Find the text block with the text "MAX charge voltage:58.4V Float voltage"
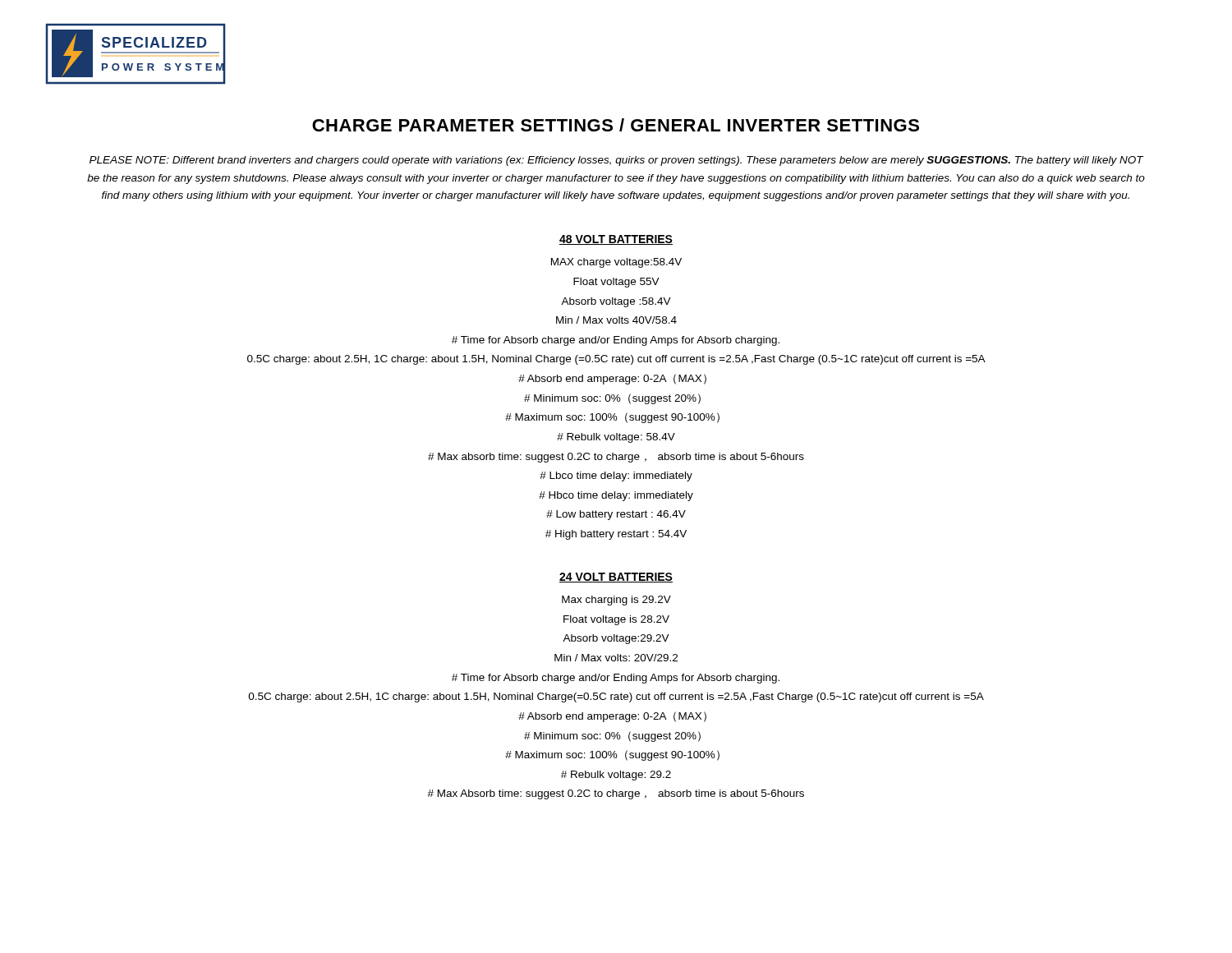This screenshot has height=953, width=1232. tap(616, 398)
